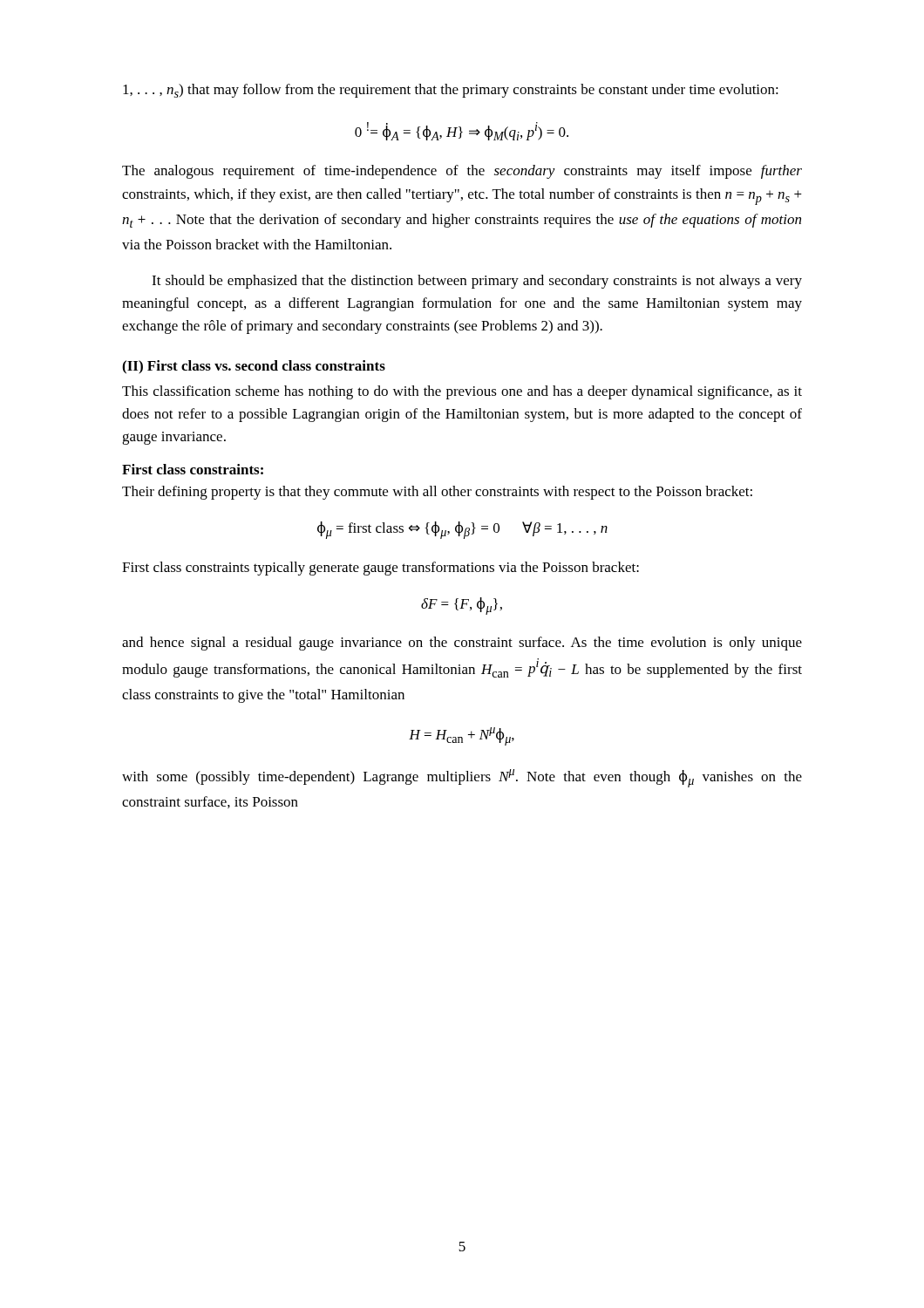Image resolution: width=924 pixels, height=1308 pixels.
Task: Navigate to the text starting "First class constraints typically generate"
Action: click(x=381, y=567)
